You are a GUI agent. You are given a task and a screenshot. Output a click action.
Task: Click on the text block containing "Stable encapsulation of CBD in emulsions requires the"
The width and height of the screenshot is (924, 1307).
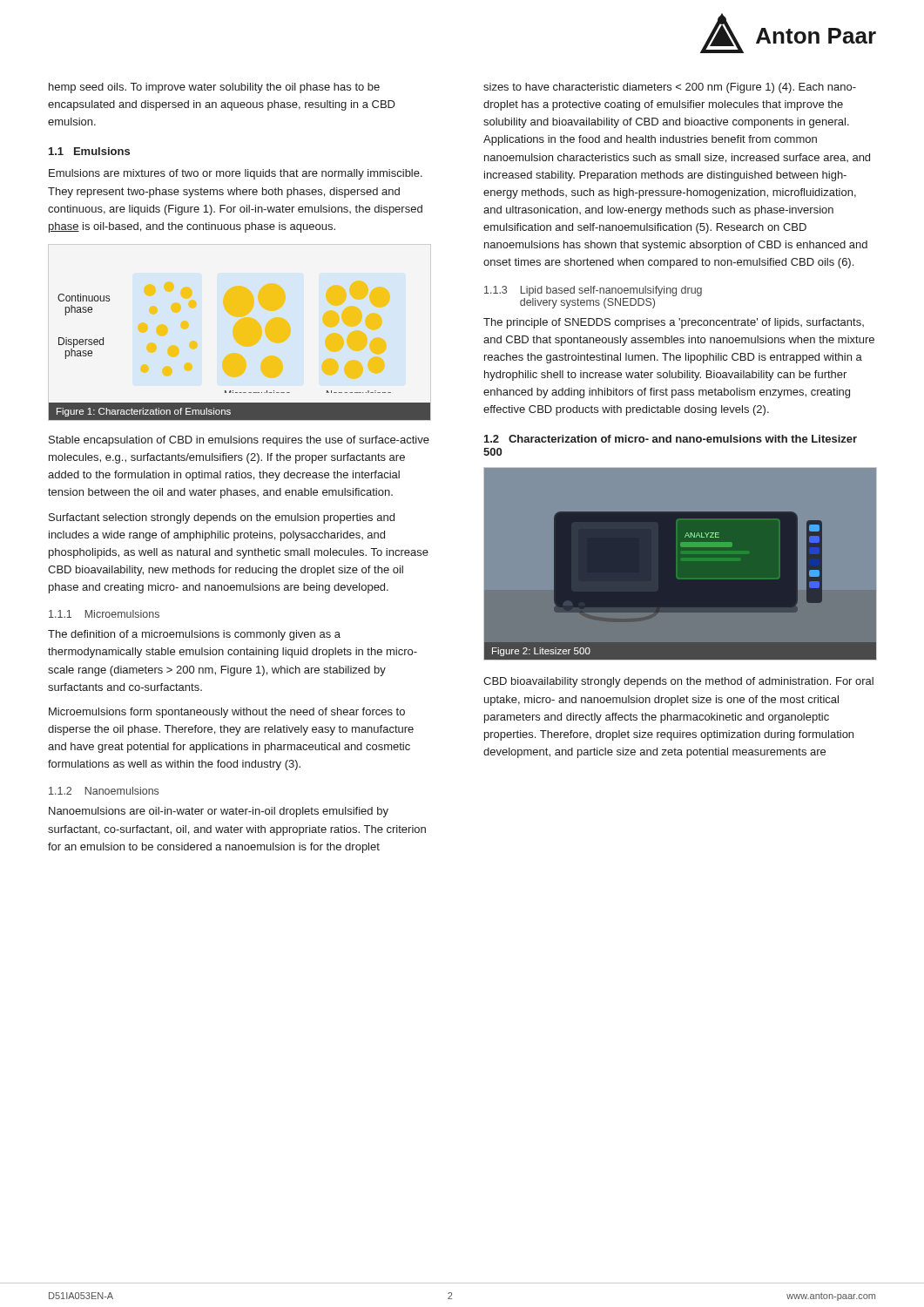tap(239, 466)
